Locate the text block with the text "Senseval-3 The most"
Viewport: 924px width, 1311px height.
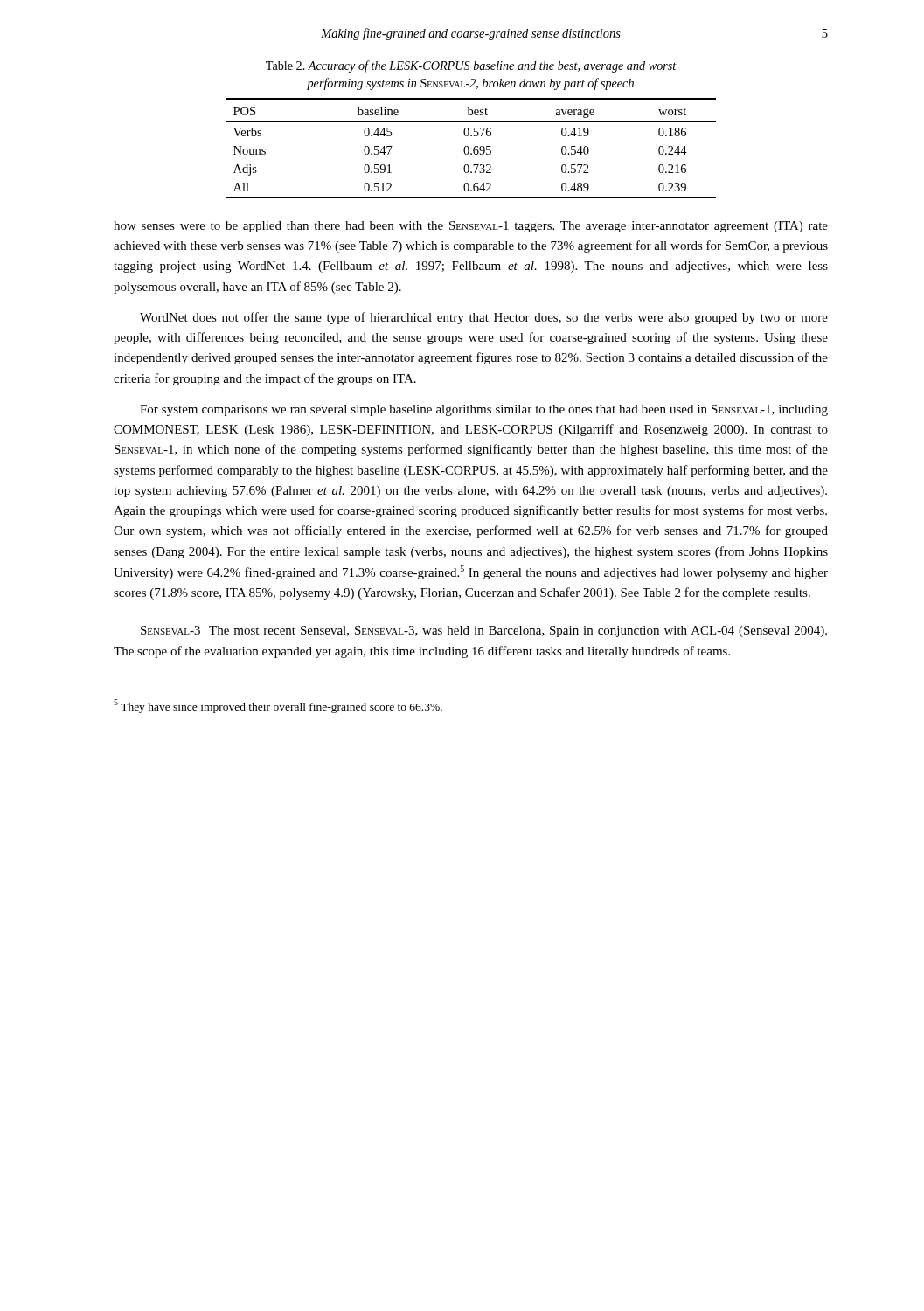pos(471,641)
